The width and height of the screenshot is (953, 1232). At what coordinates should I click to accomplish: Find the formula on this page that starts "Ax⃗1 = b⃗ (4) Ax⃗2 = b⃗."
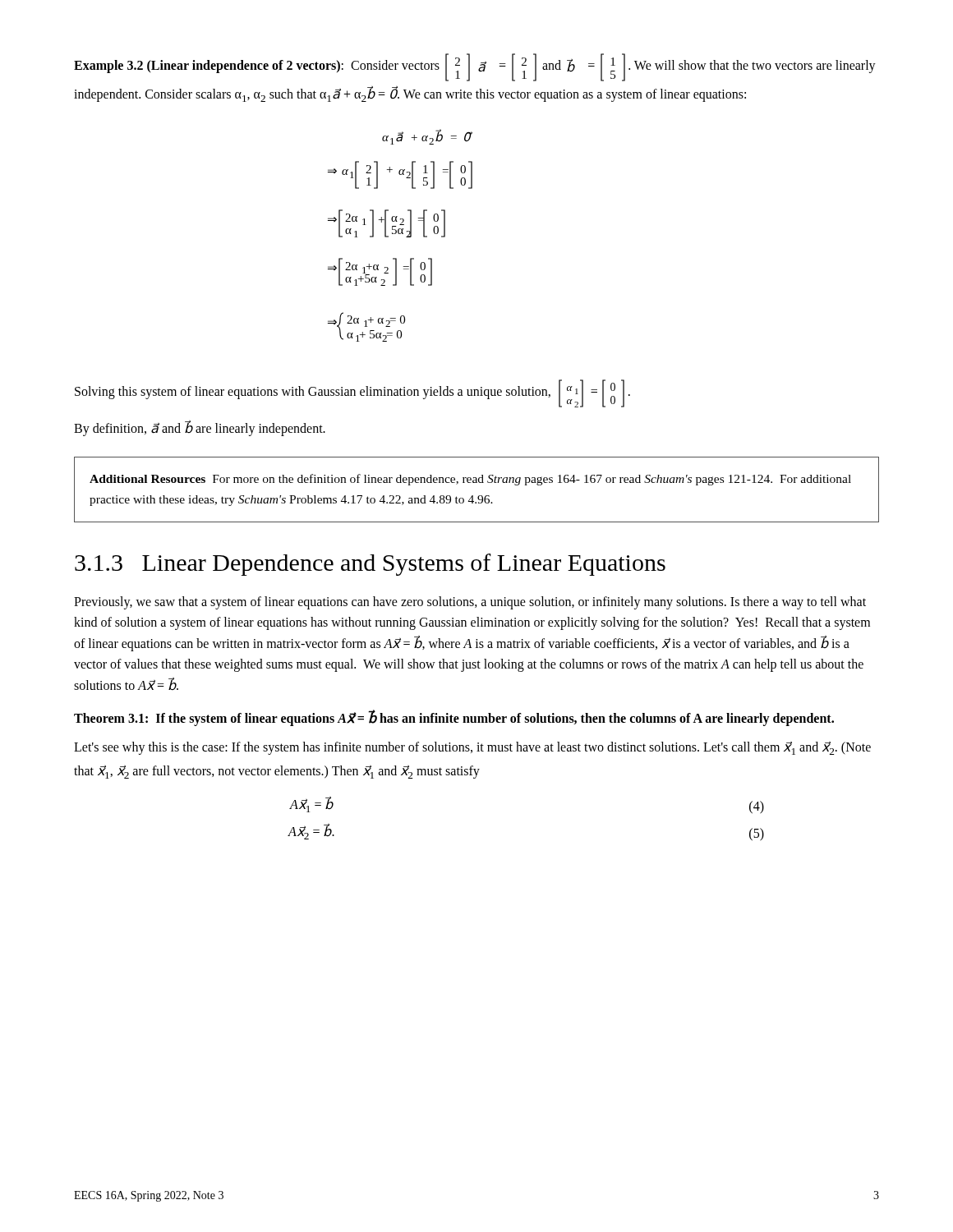pyautogui.click(x=304, y=804)
